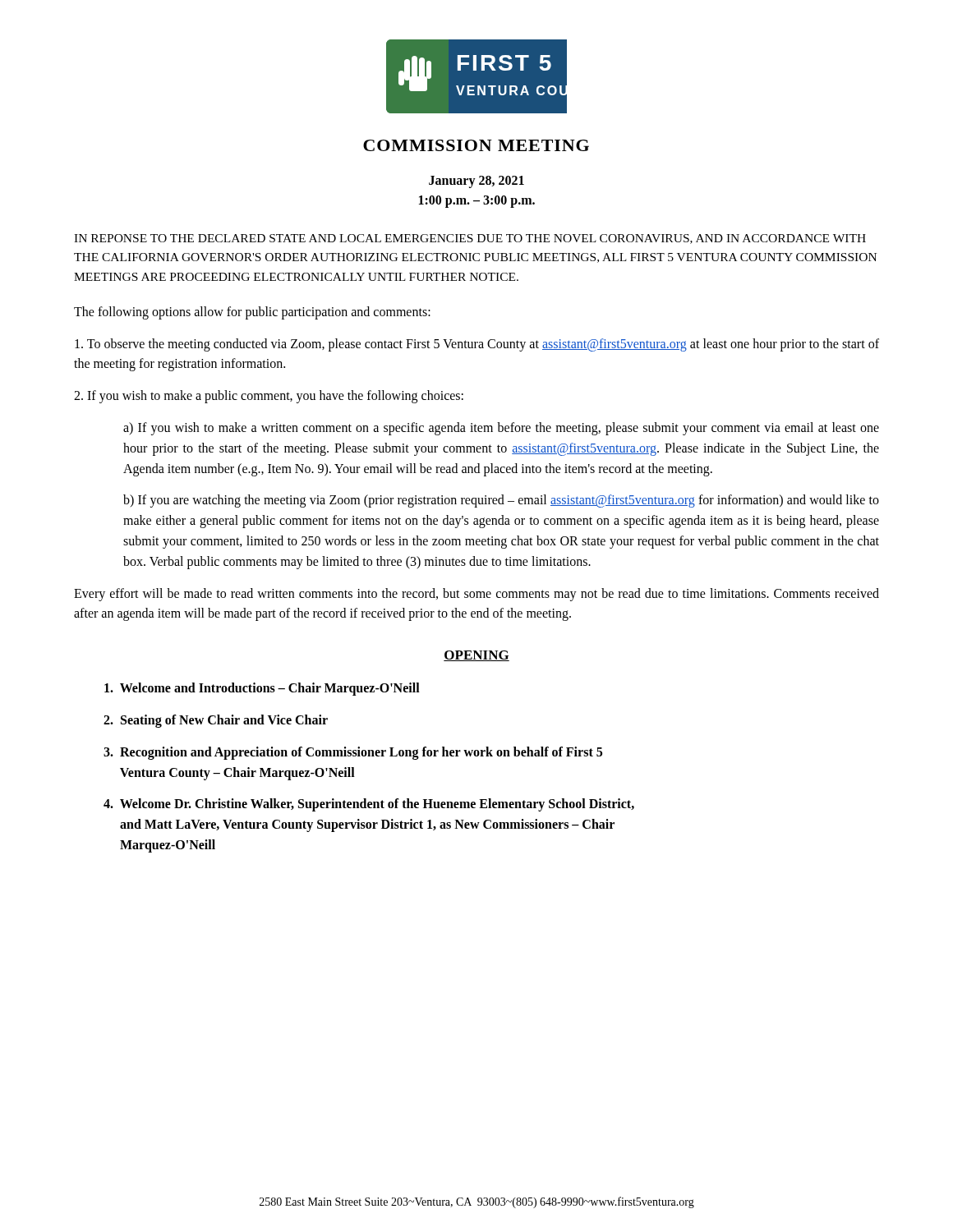
Task: Point to the passage starting "a) If you wish to make a"
Action: click(501, 448)
